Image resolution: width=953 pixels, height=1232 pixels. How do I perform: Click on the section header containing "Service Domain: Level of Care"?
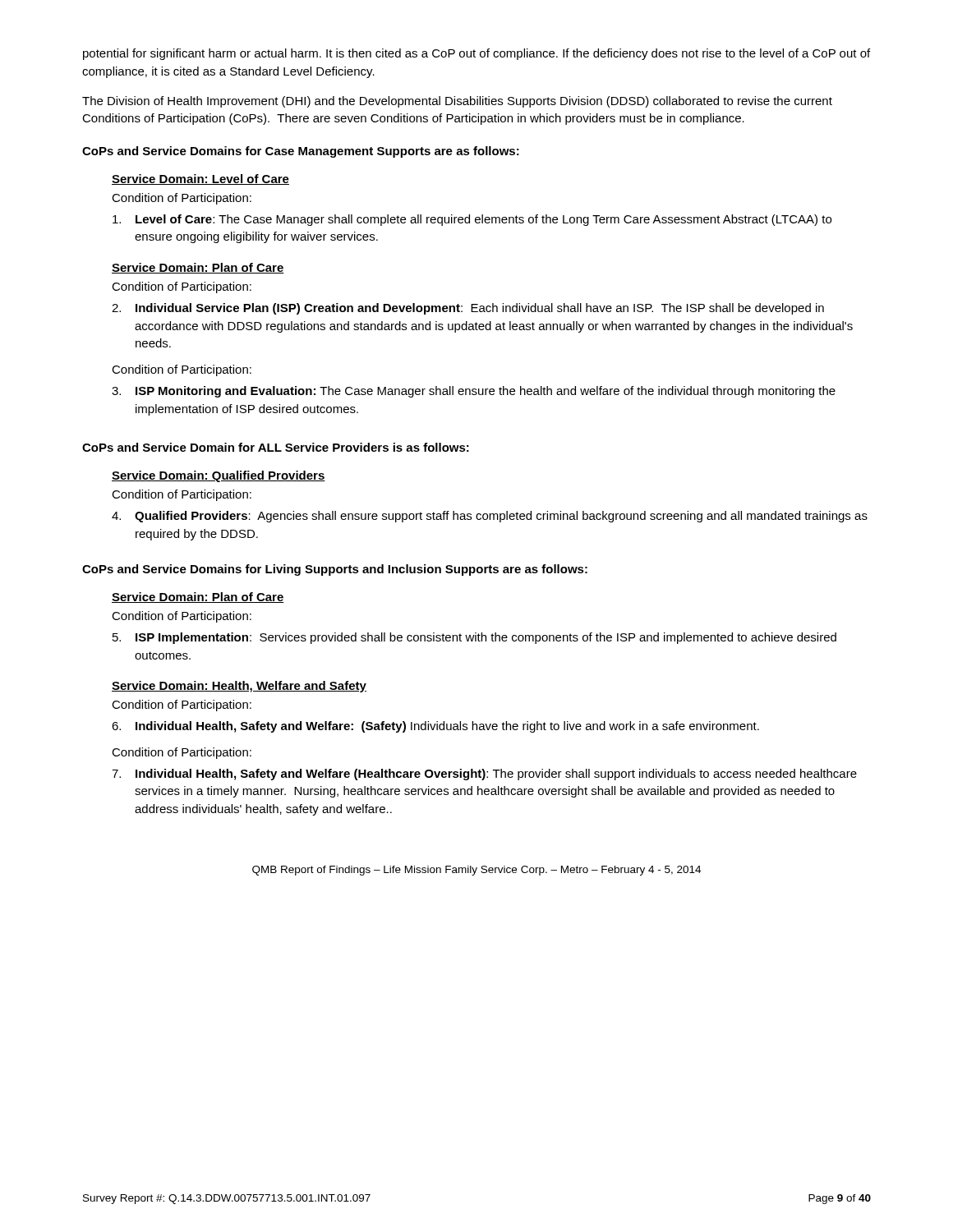(200, 178)
